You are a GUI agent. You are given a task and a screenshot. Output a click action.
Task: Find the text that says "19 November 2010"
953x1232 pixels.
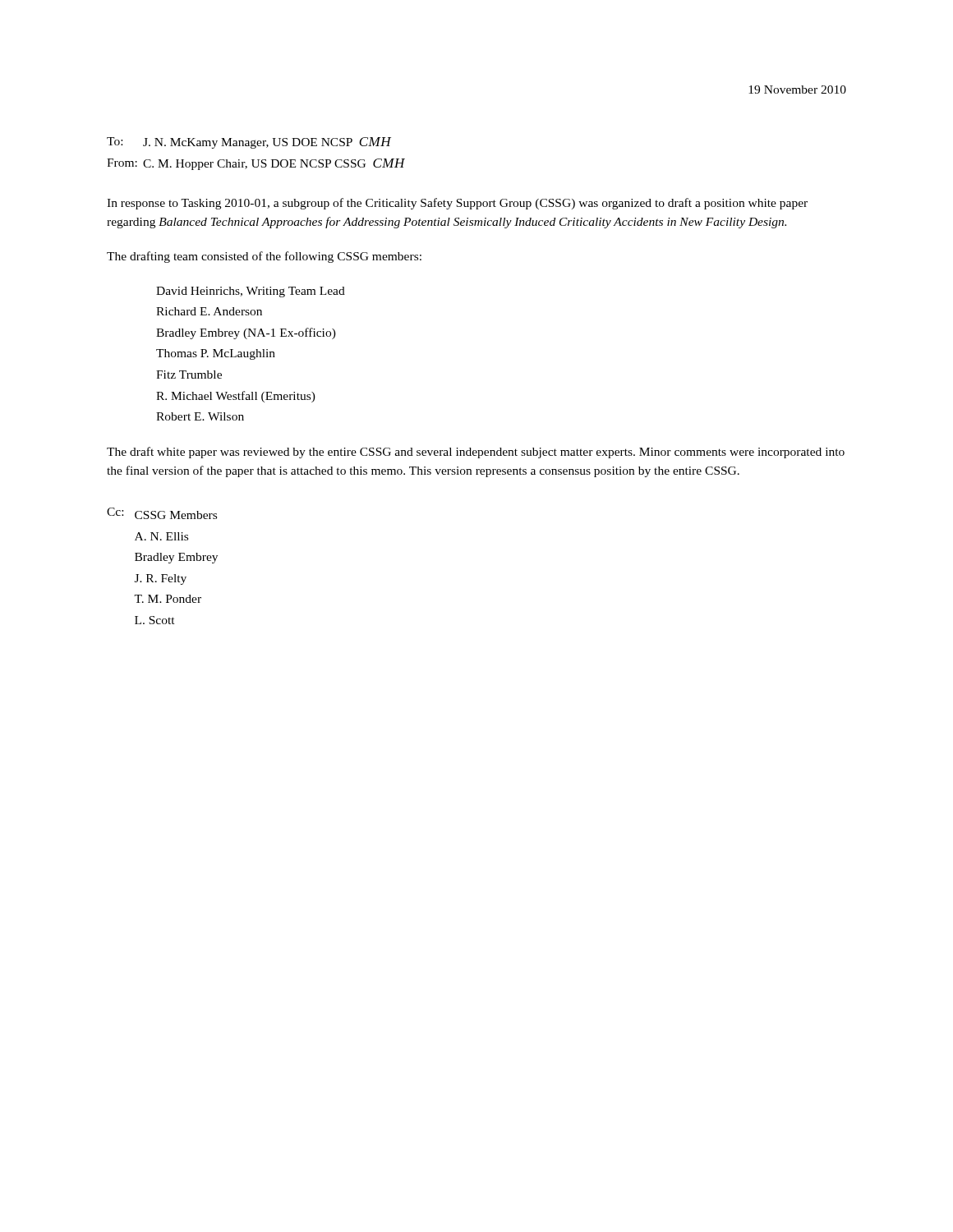click(x=797, y=89)
